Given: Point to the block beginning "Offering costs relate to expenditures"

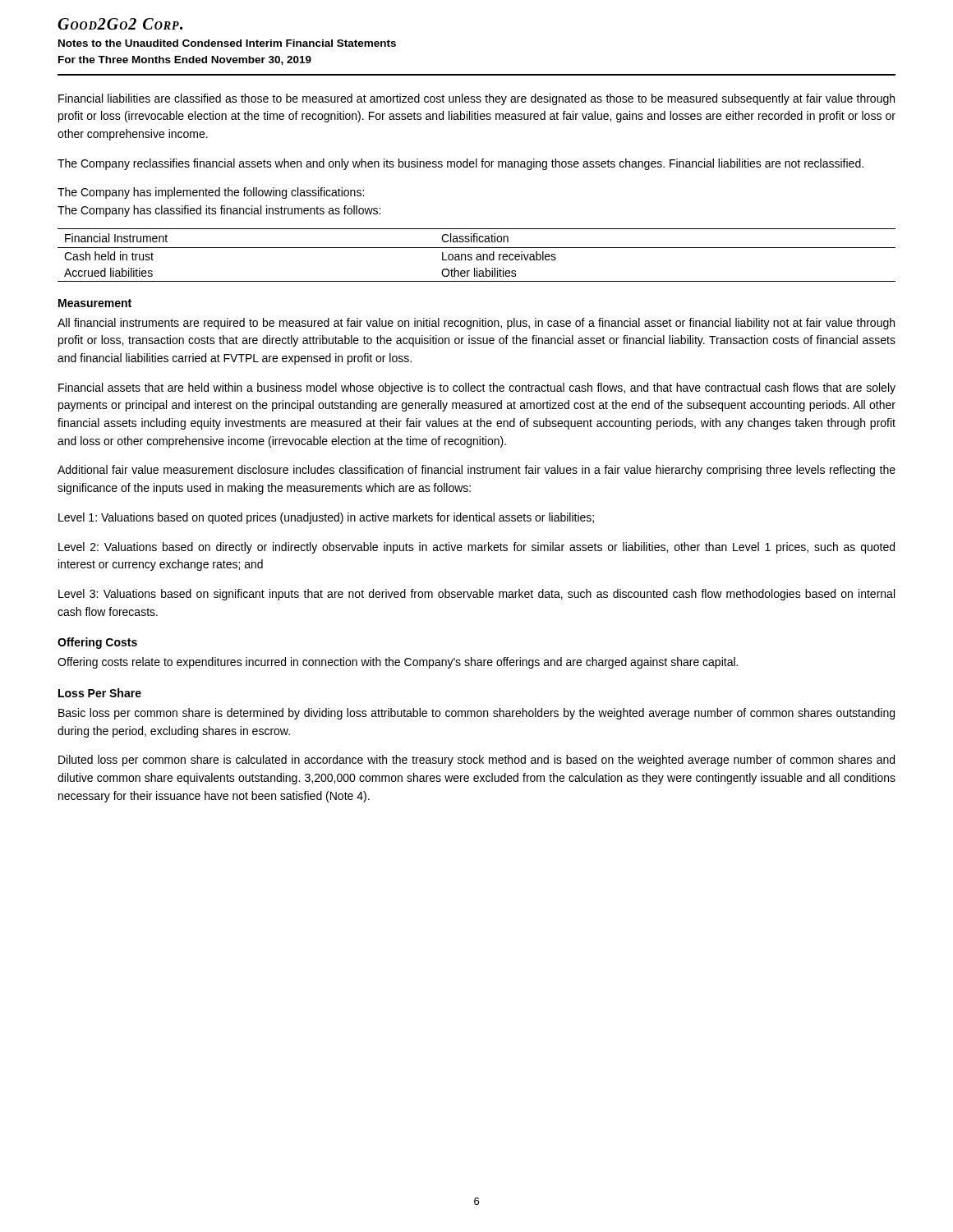Looking at the screenshot, I should tap(398, 662).
